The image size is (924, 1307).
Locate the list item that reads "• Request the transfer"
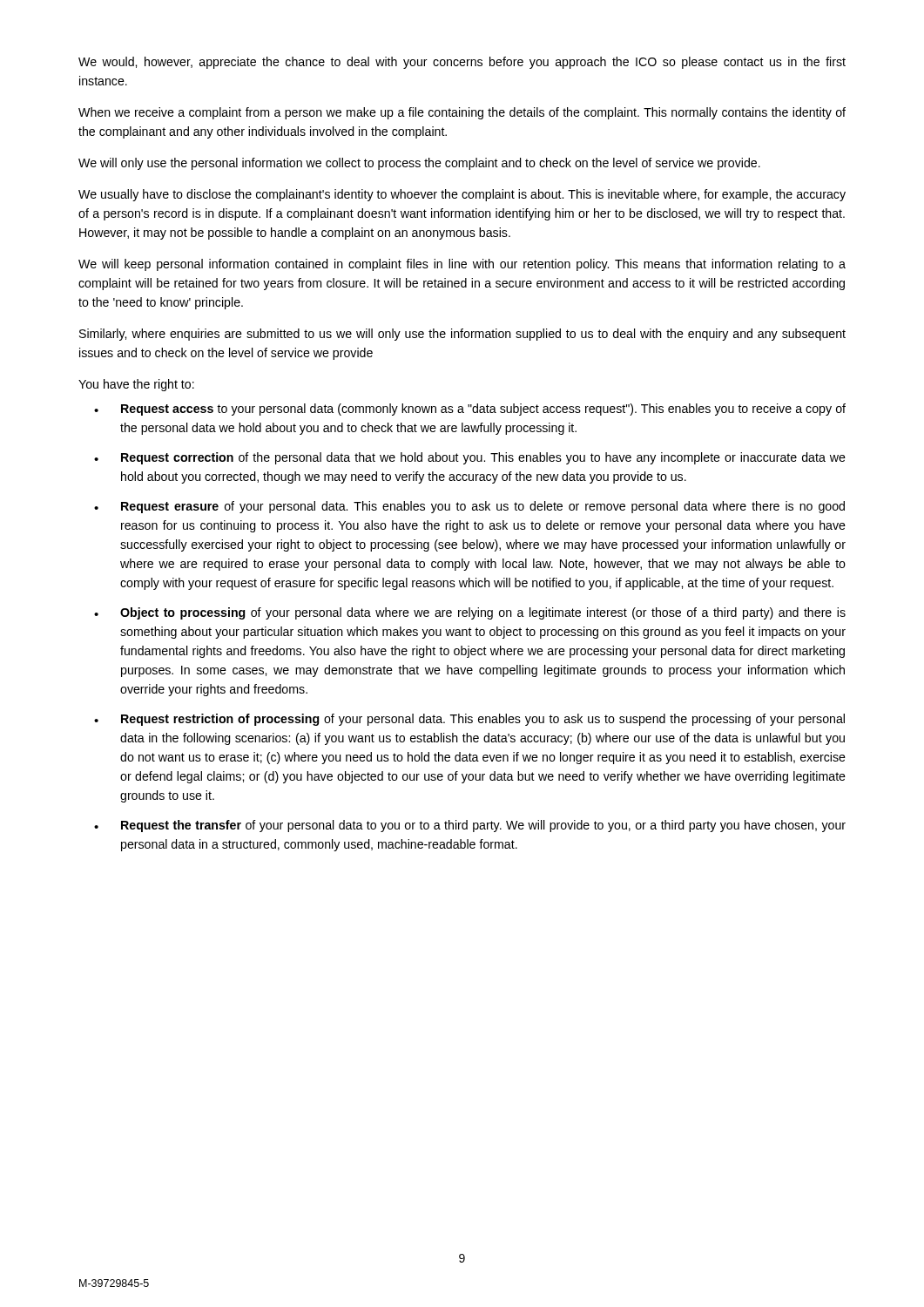click(x=470, y=835)
